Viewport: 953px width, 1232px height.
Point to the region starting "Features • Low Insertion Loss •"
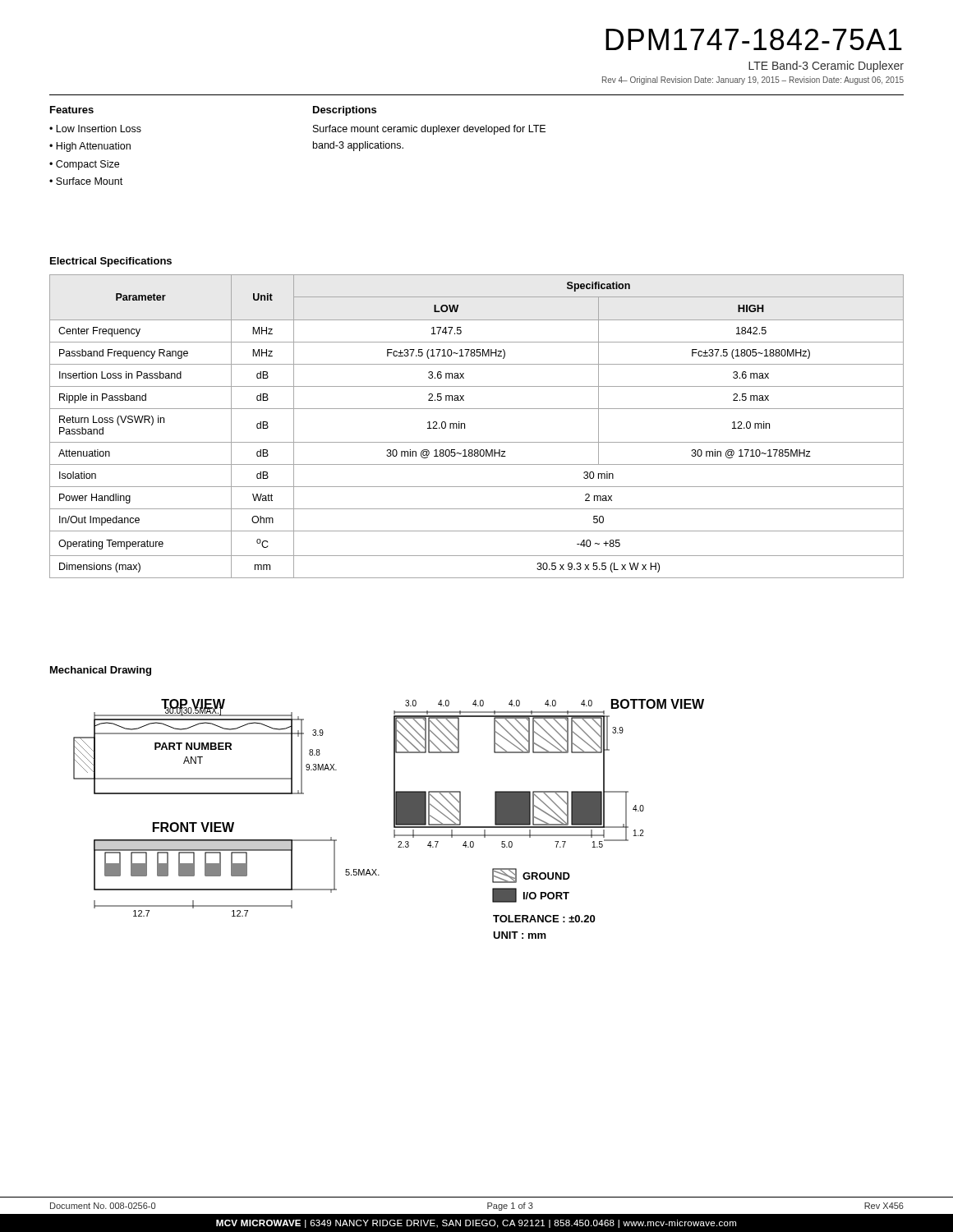pyautogui.click(x=72, y=110)
